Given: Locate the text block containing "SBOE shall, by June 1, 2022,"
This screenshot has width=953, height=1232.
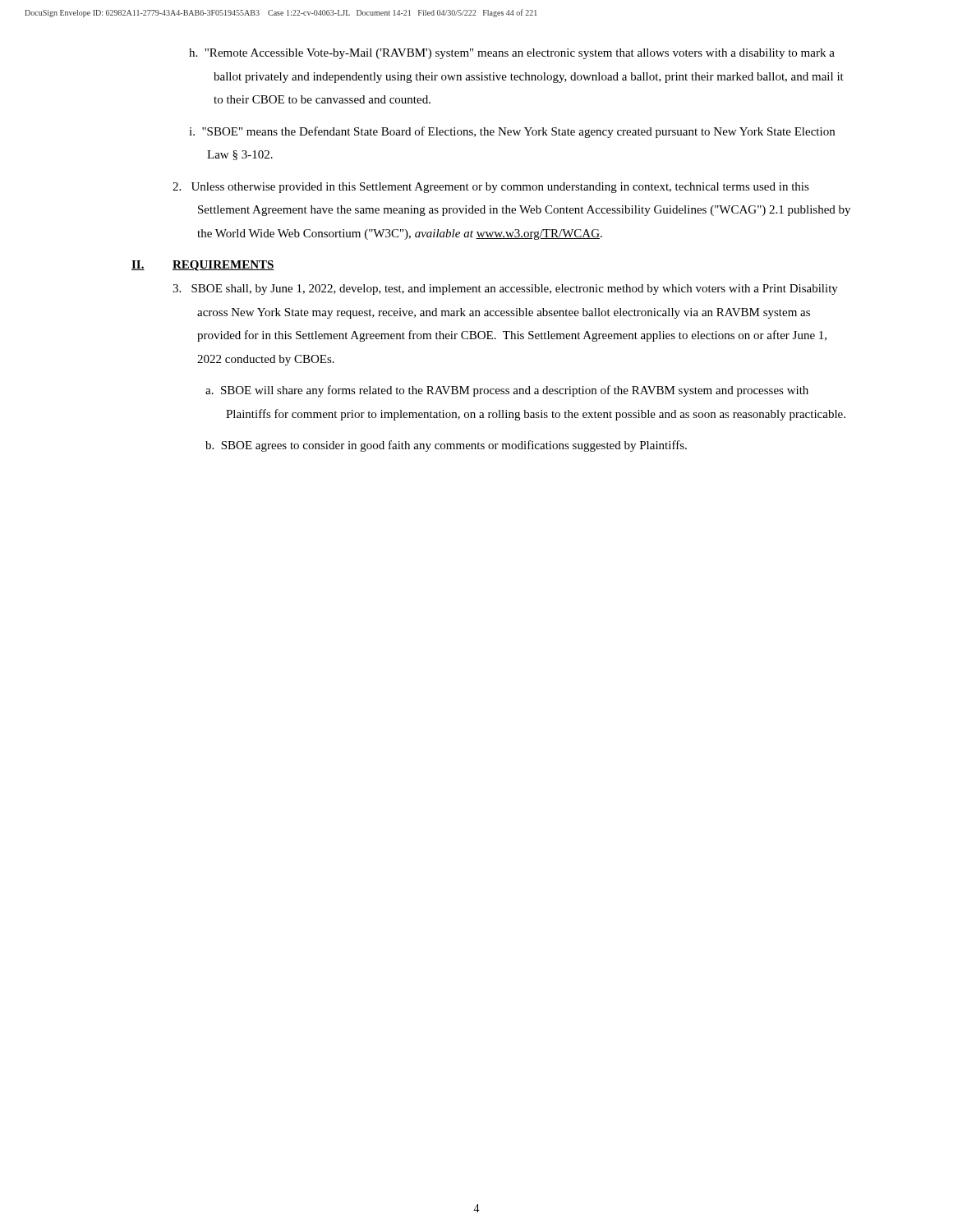Looking at the screenshot, I should [505, 323].
